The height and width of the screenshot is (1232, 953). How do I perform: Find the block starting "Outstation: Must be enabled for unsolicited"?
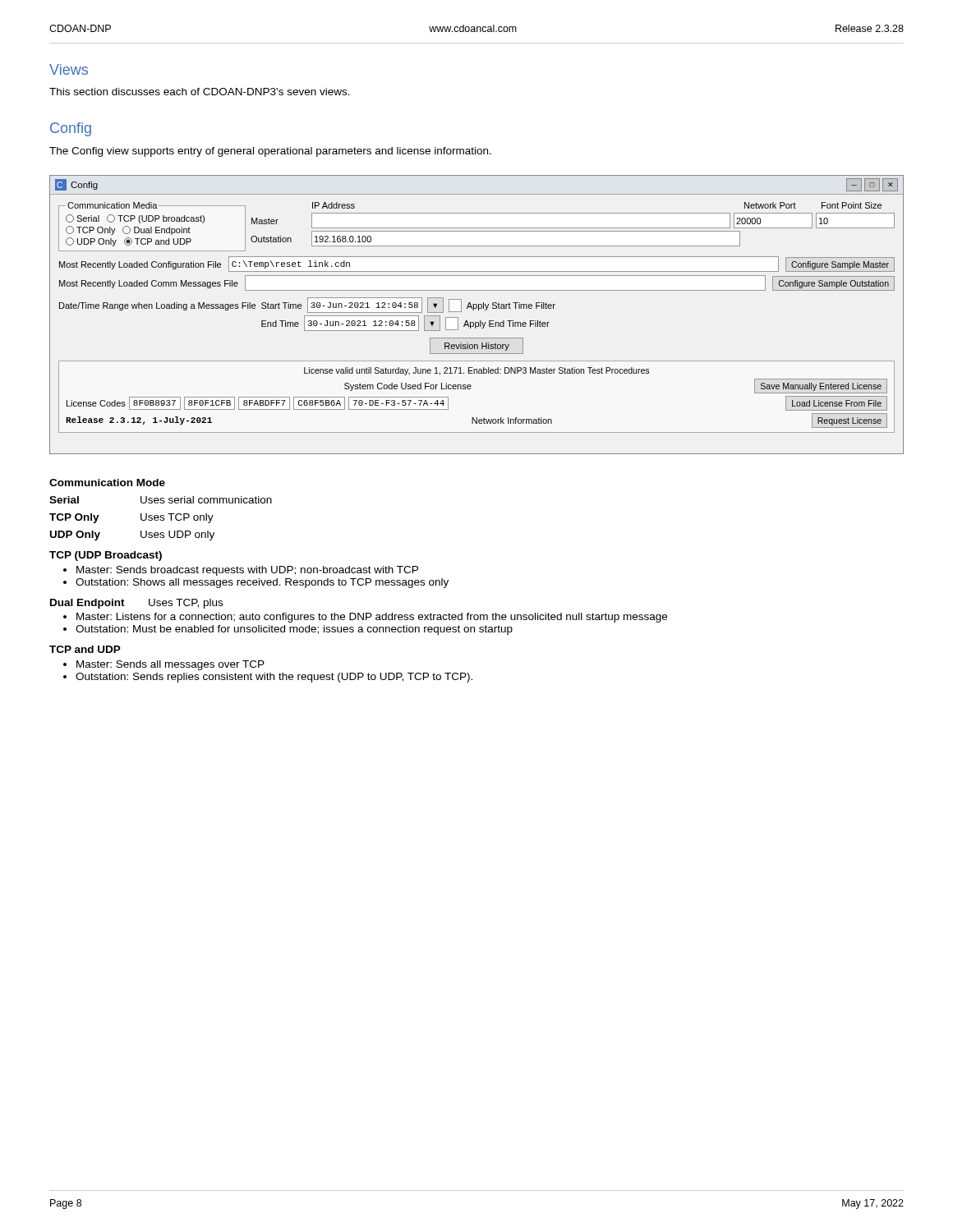click(294, 629)
